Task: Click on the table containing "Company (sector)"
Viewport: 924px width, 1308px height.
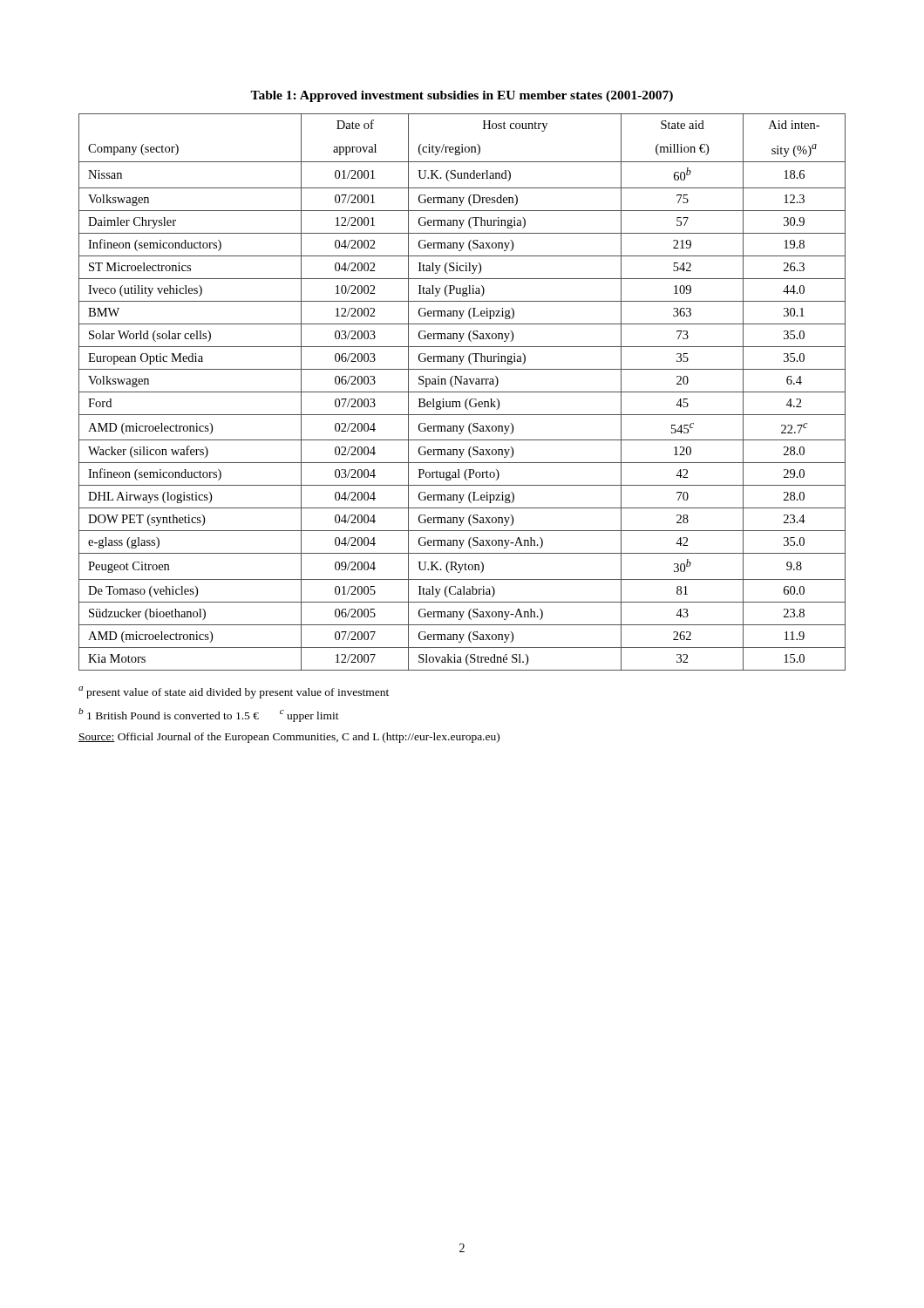Action: (462, 392)
